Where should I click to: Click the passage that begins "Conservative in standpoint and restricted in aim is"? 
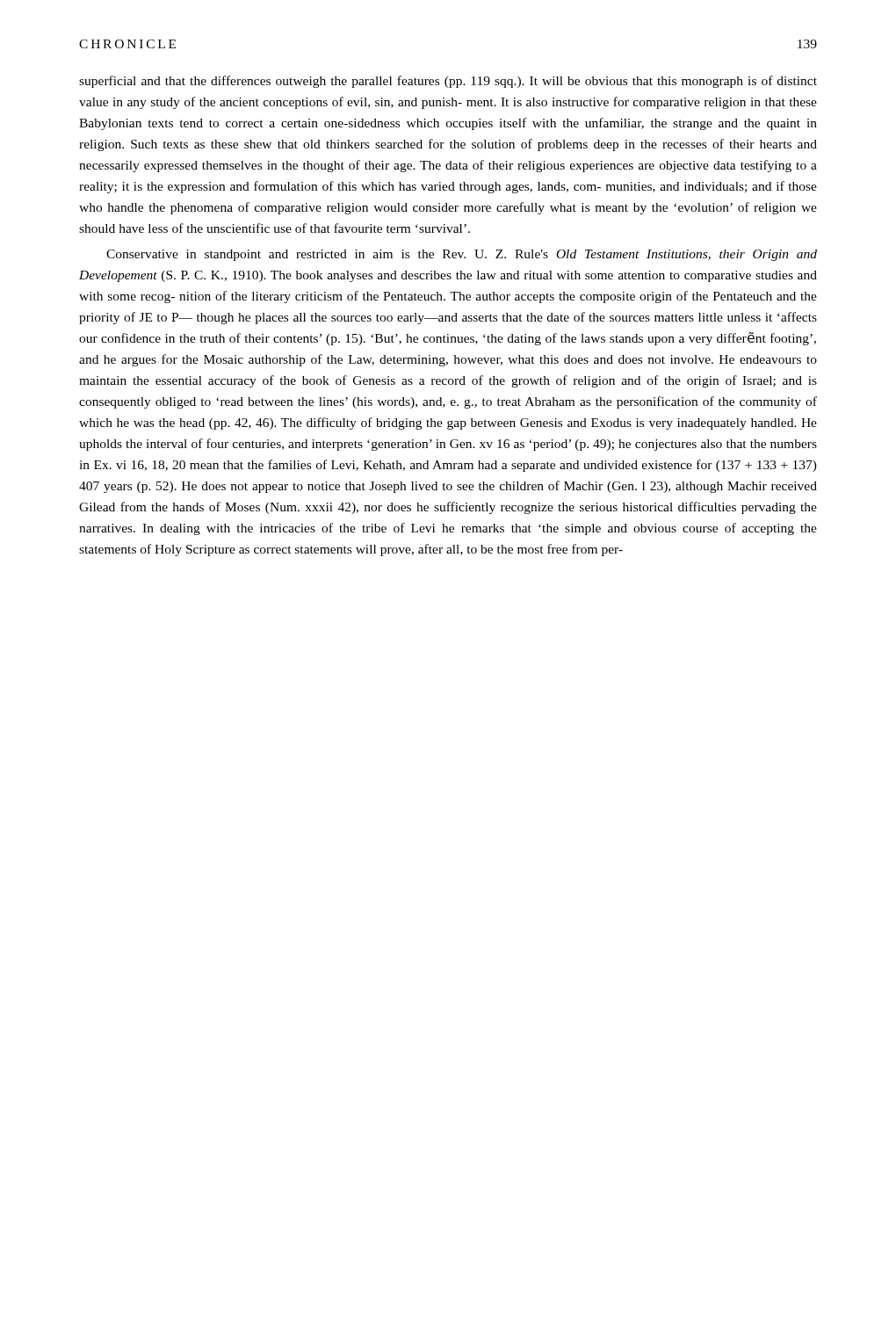coord(448,401)
